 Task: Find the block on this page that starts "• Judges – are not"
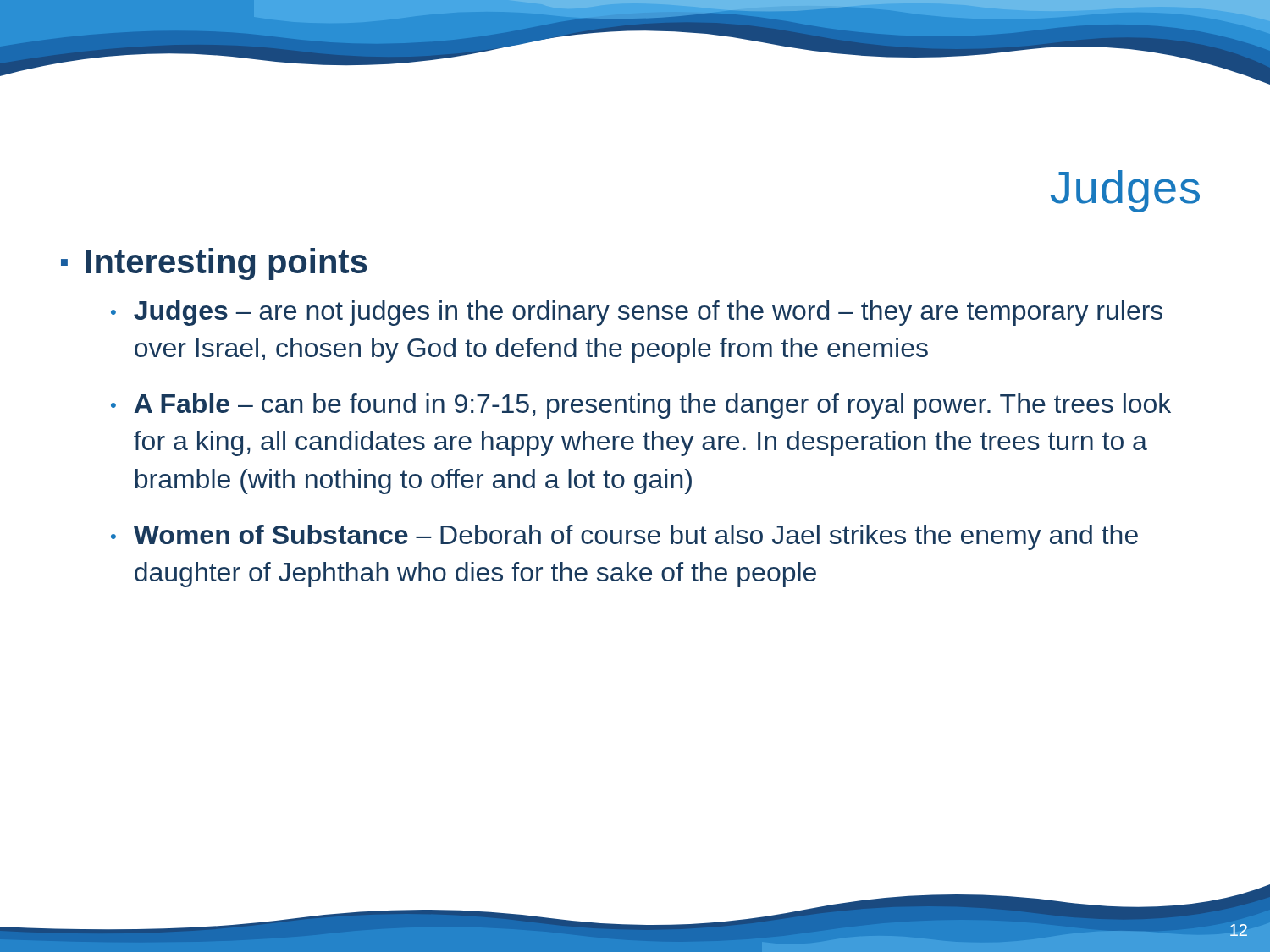[656, 329]
